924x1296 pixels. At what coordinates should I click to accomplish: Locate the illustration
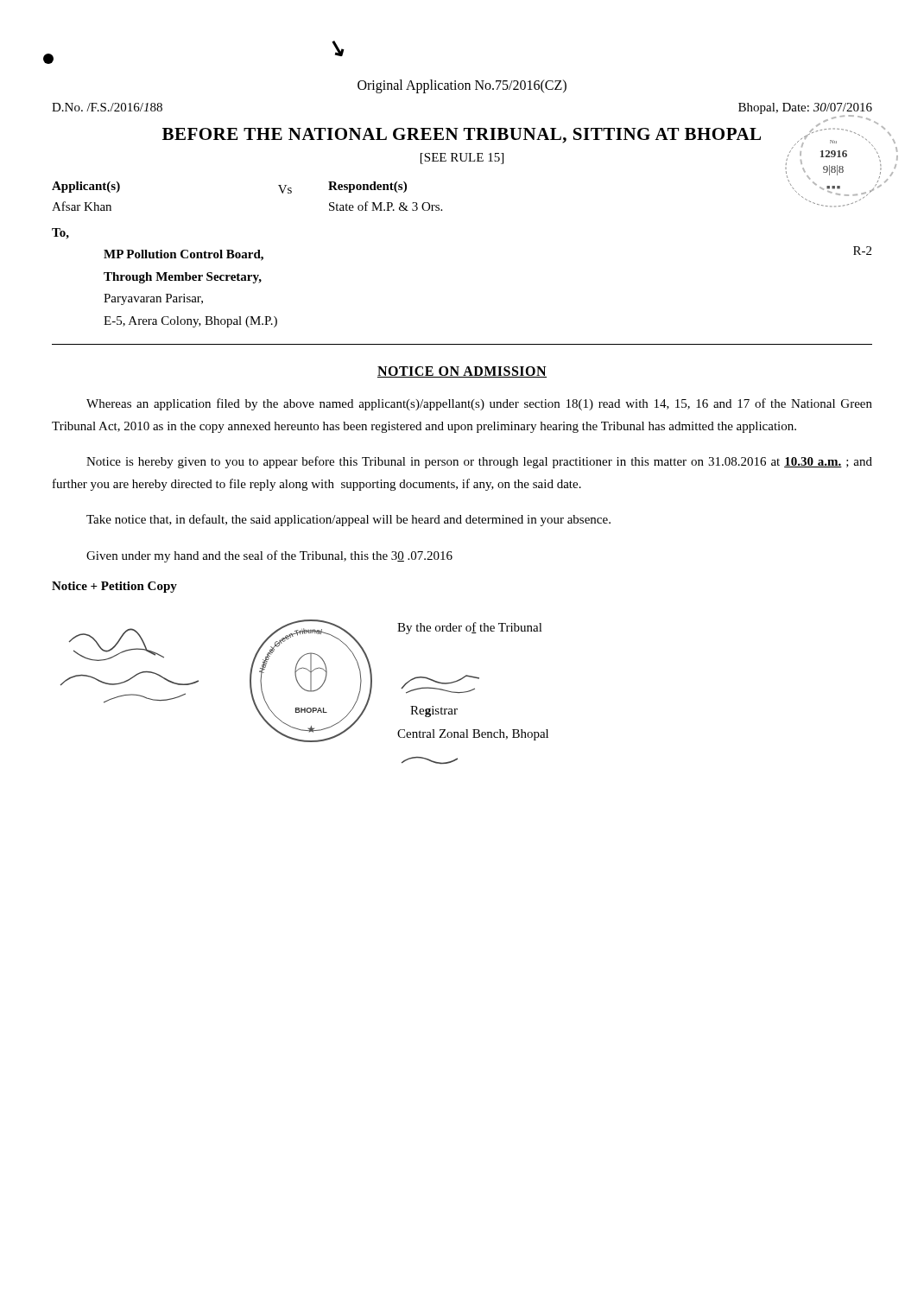(142, 665)
